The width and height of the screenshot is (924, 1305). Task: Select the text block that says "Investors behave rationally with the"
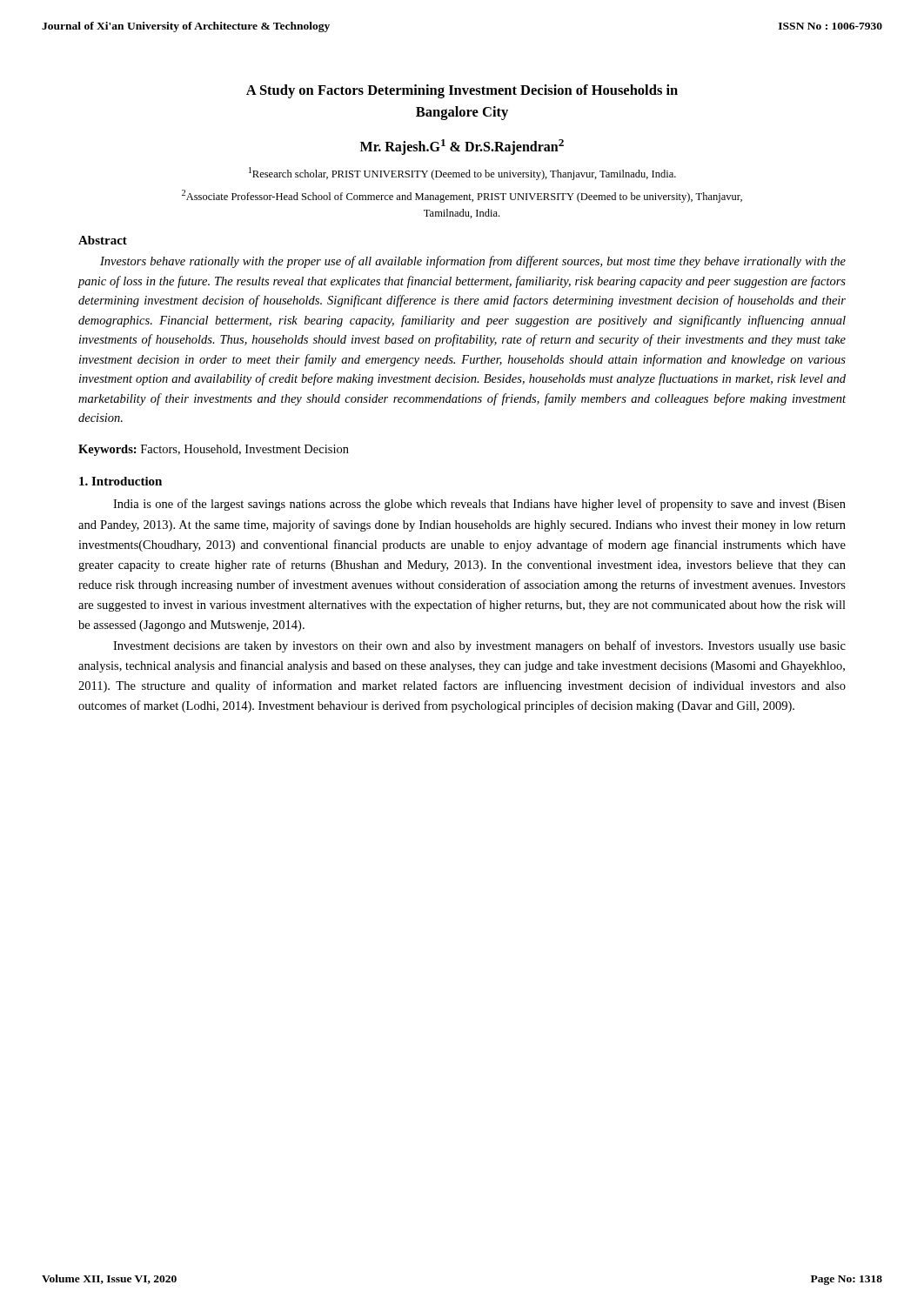pos(462,339)
